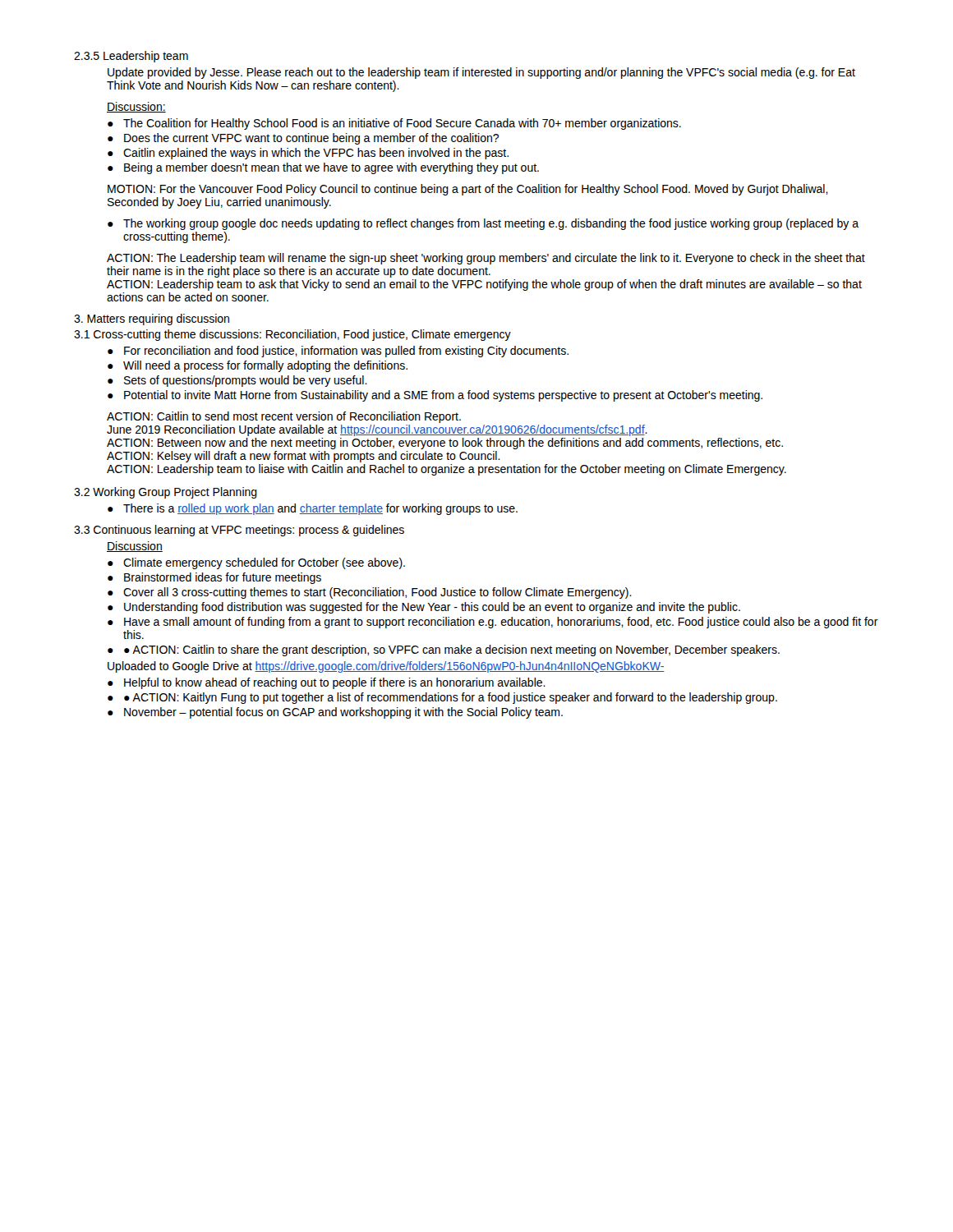
Task: Click on the element starting "There is a rolled up"
Action: (x=321, y=508)
